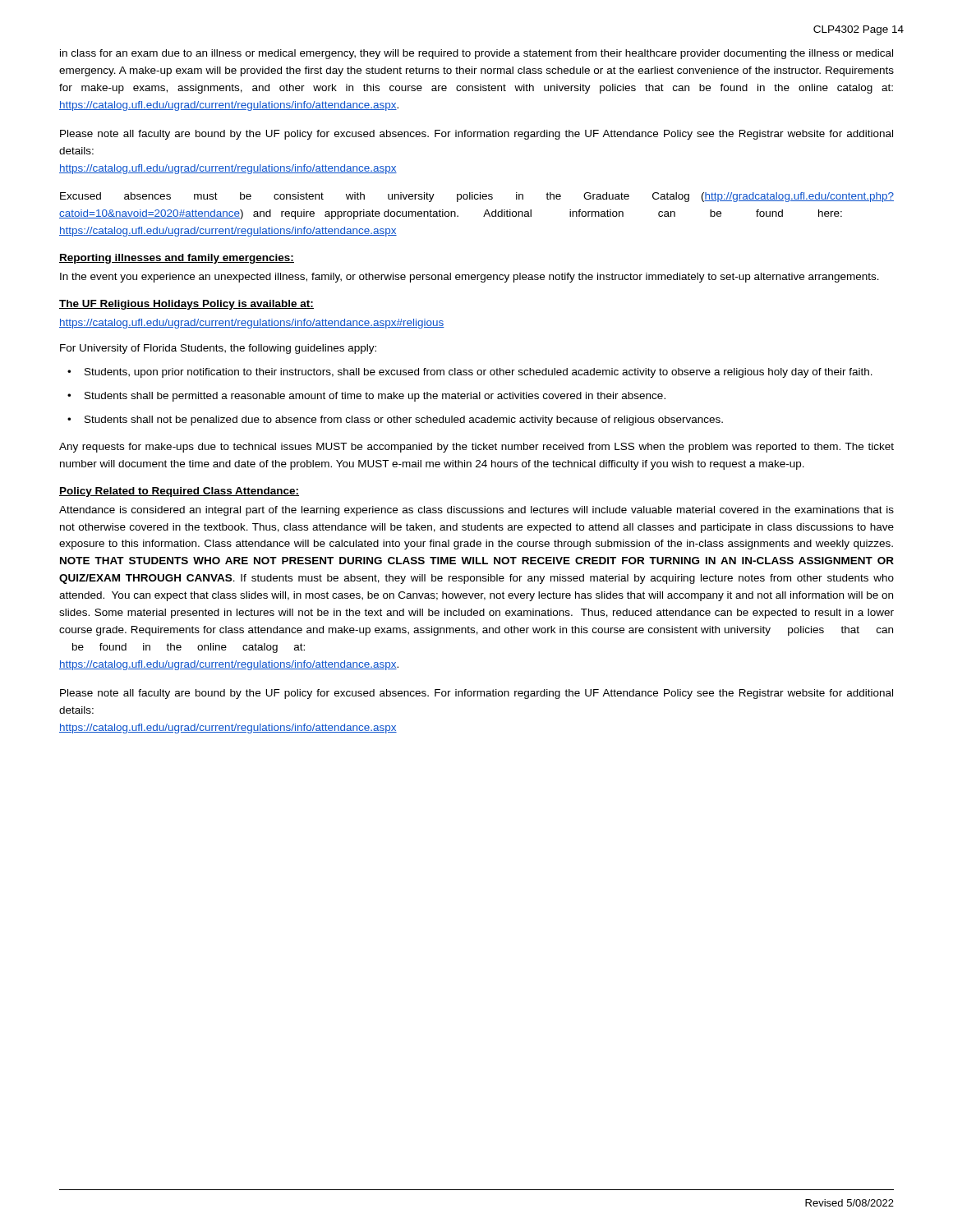The height and width of the screenshot is (1232, 953).
Task: Click on the list item that reads "Students shall not be penalized"
Action: click(x=404, y=419)
